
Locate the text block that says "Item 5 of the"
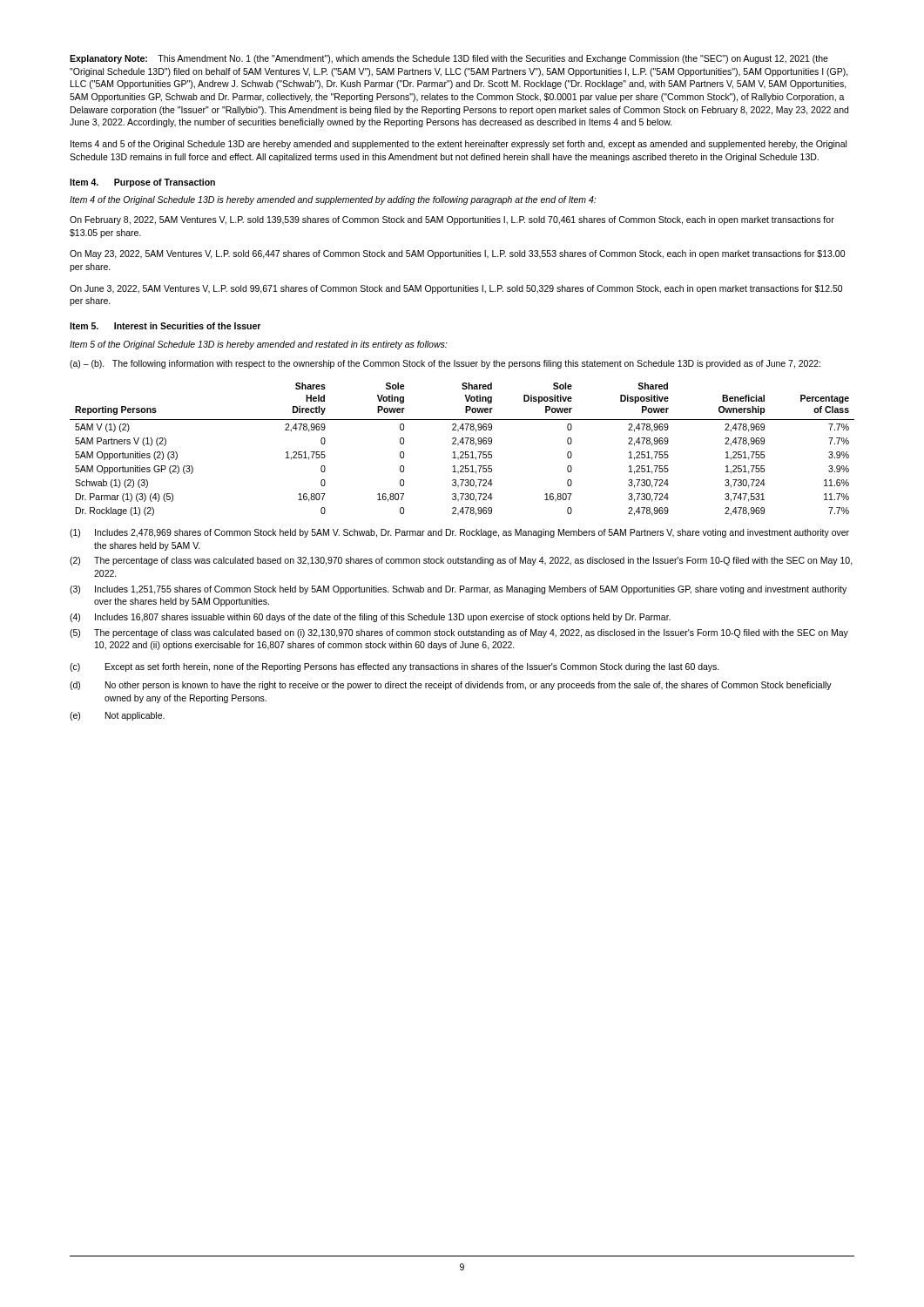click(x=258, y=345)
